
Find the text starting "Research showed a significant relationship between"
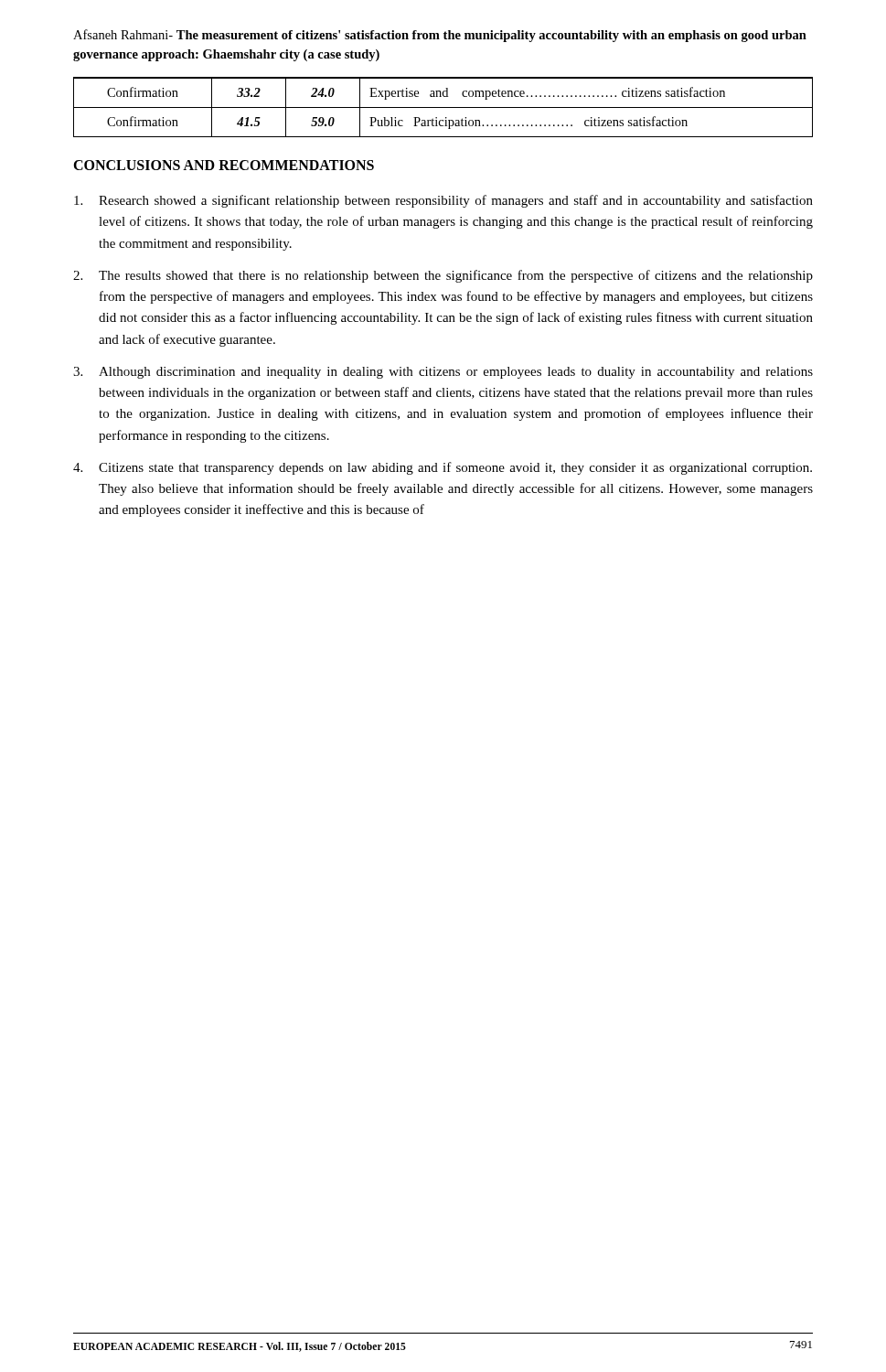pos(443,222)
